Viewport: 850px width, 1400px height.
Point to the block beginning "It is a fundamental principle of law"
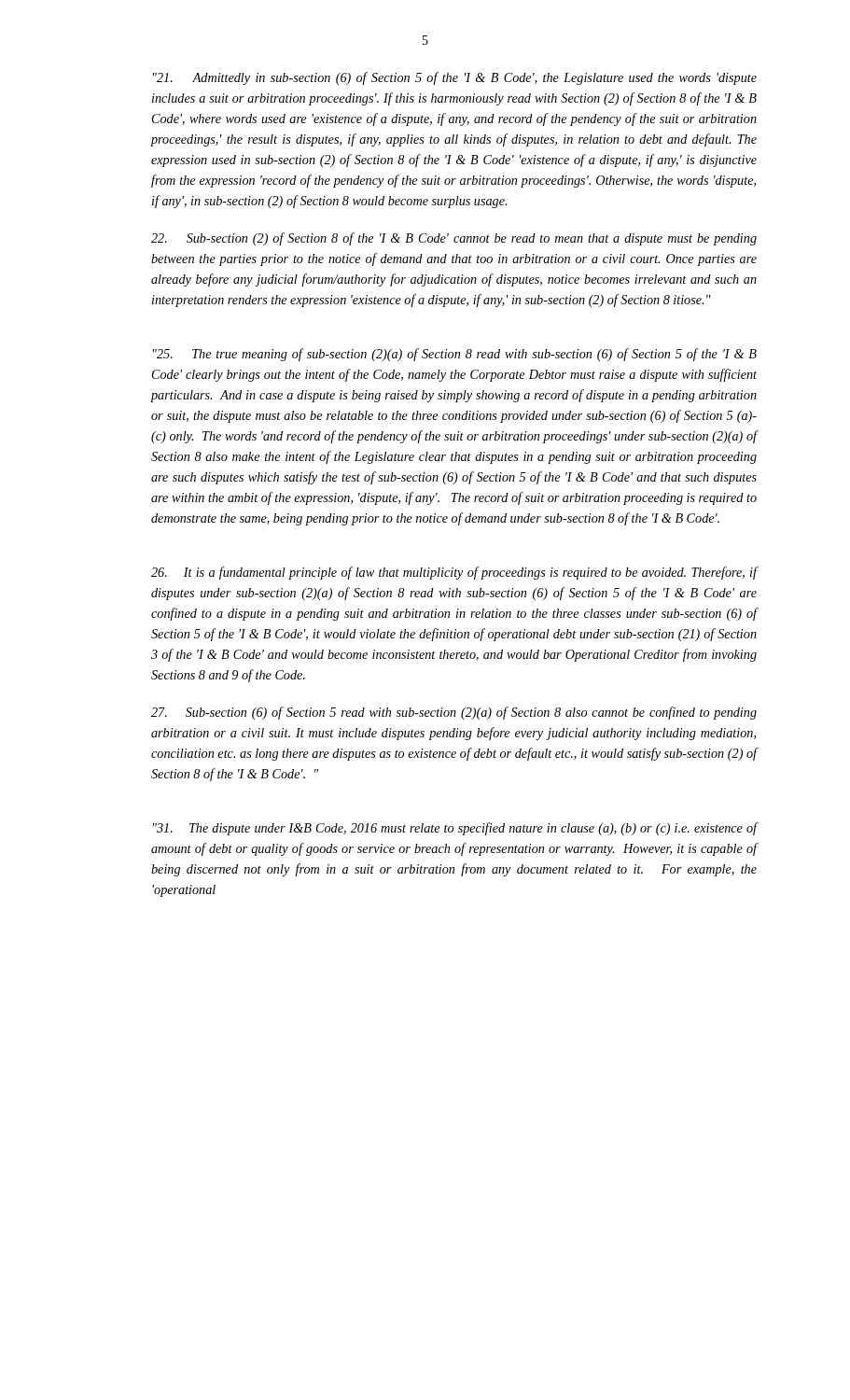[454, 623]
